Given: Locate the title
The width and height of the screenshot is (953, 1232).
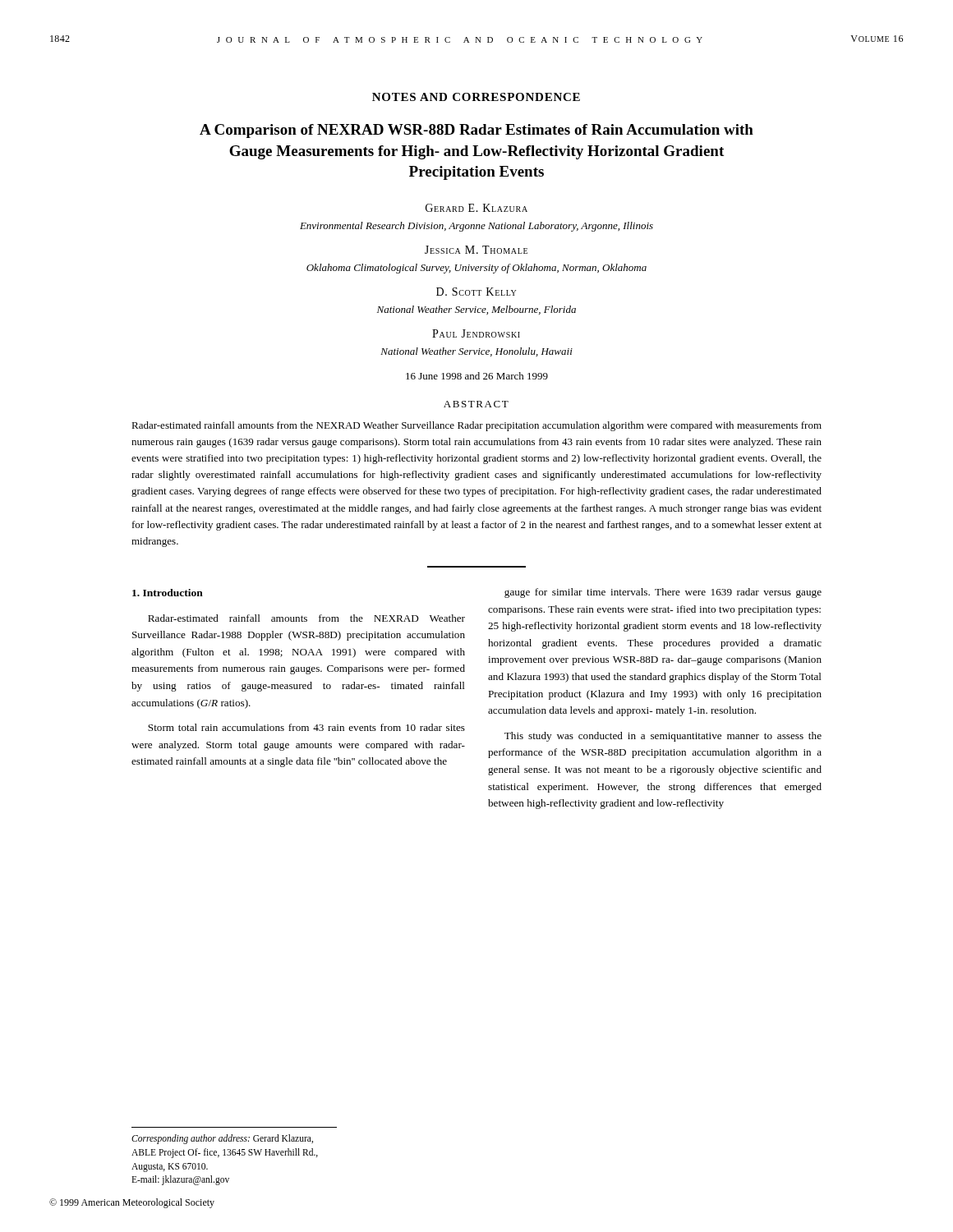Looking at the screenshot, I should tap(476, 150).
